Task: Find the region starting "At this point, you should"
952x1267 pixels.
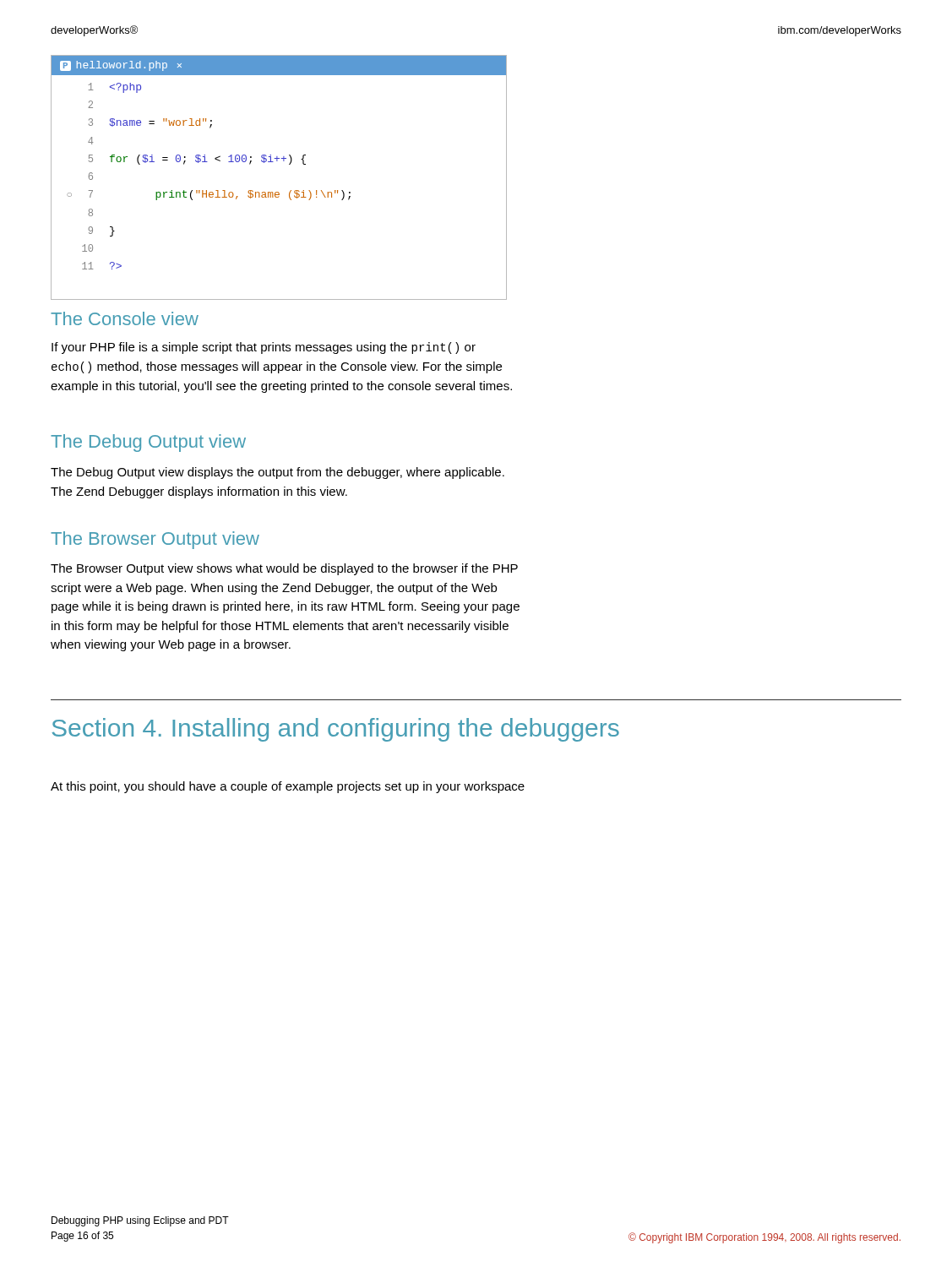Action: click(288, 786)
